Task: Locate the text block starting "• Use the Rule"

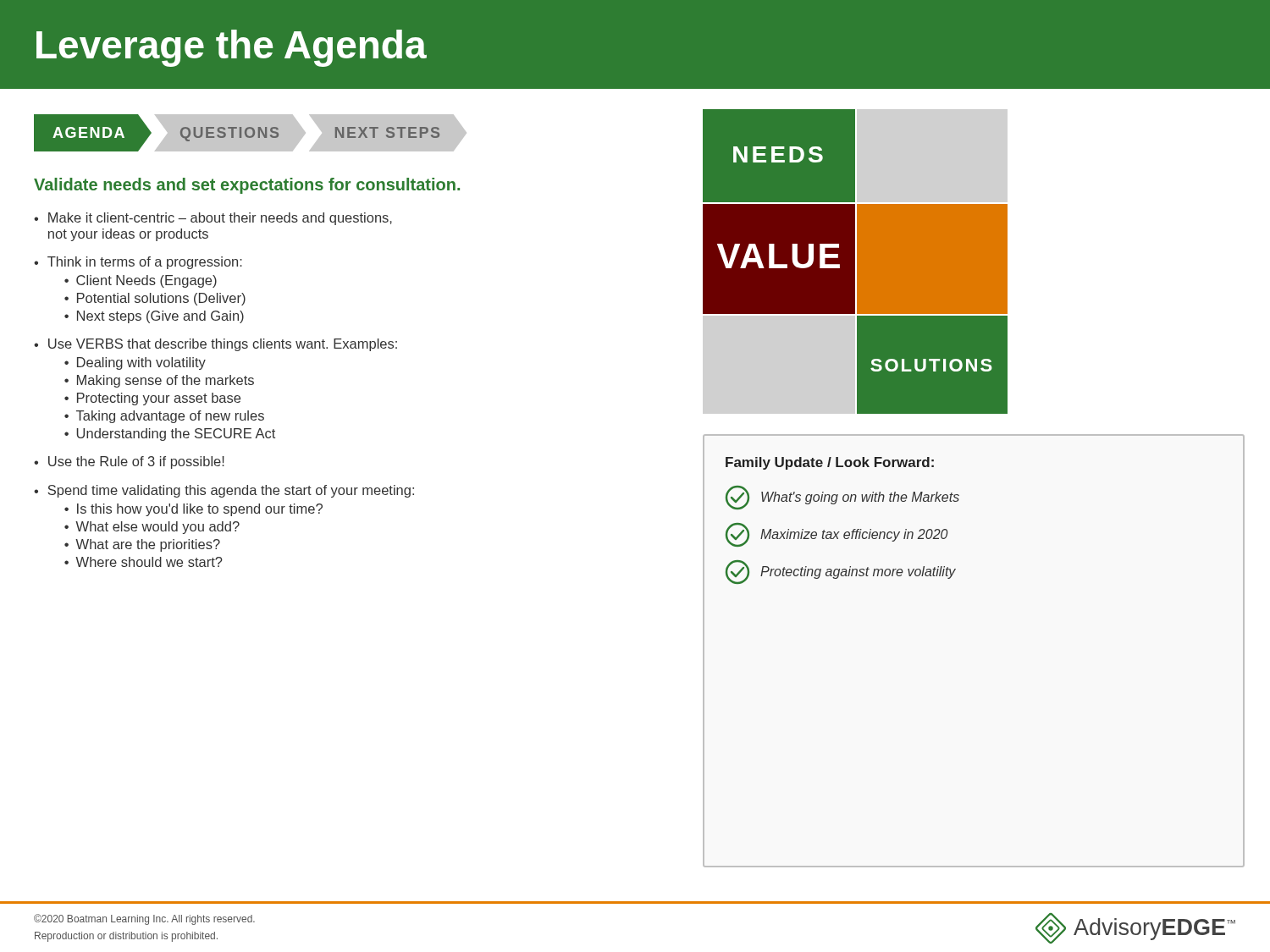Action: pyautogui.click(x=129, y=462)
